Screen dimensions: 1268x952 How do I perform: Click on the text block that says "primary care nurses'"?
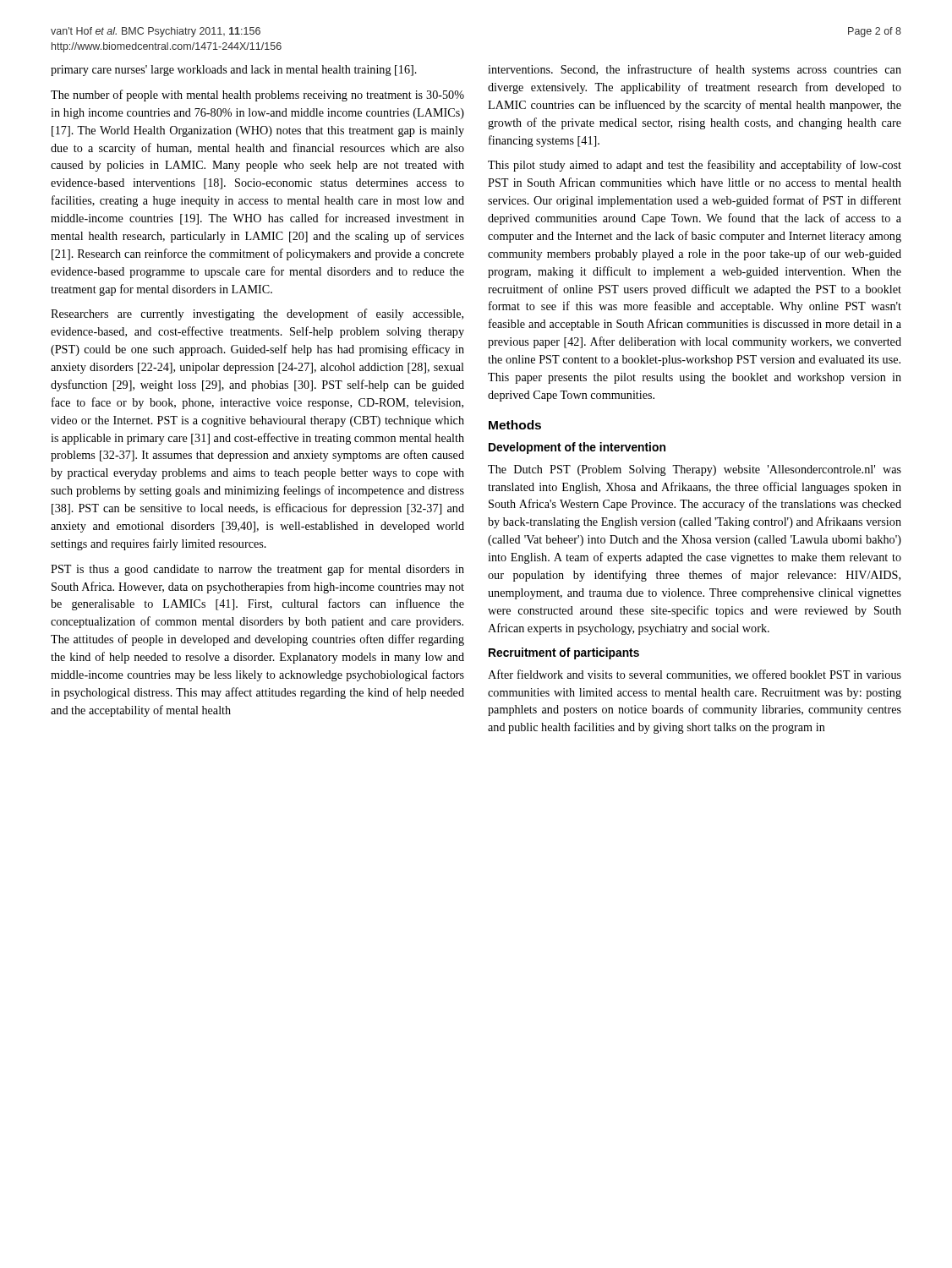257,390
